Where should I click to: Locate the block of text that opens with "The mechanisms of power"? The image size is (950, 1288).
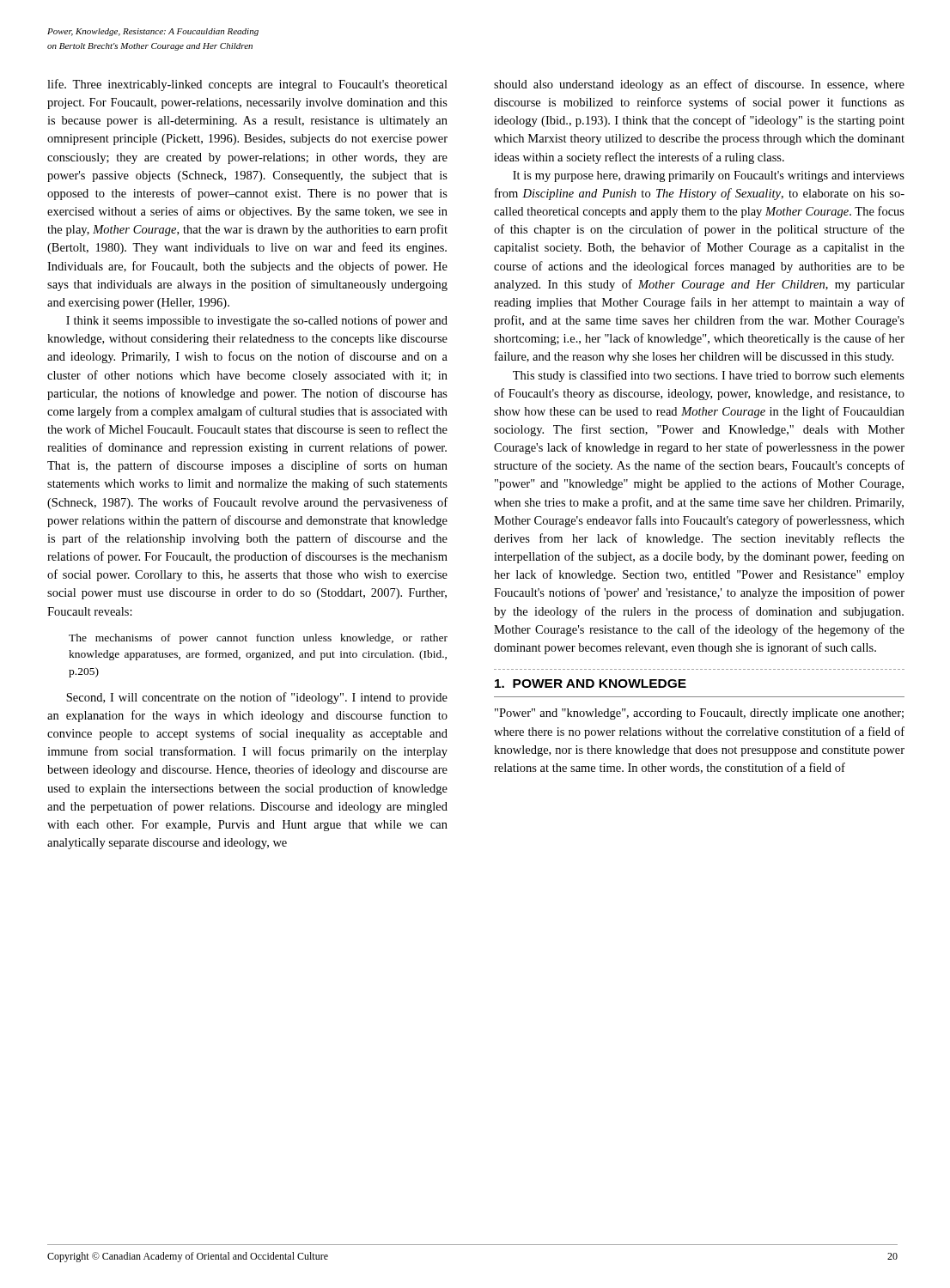(x=258, y=654)
